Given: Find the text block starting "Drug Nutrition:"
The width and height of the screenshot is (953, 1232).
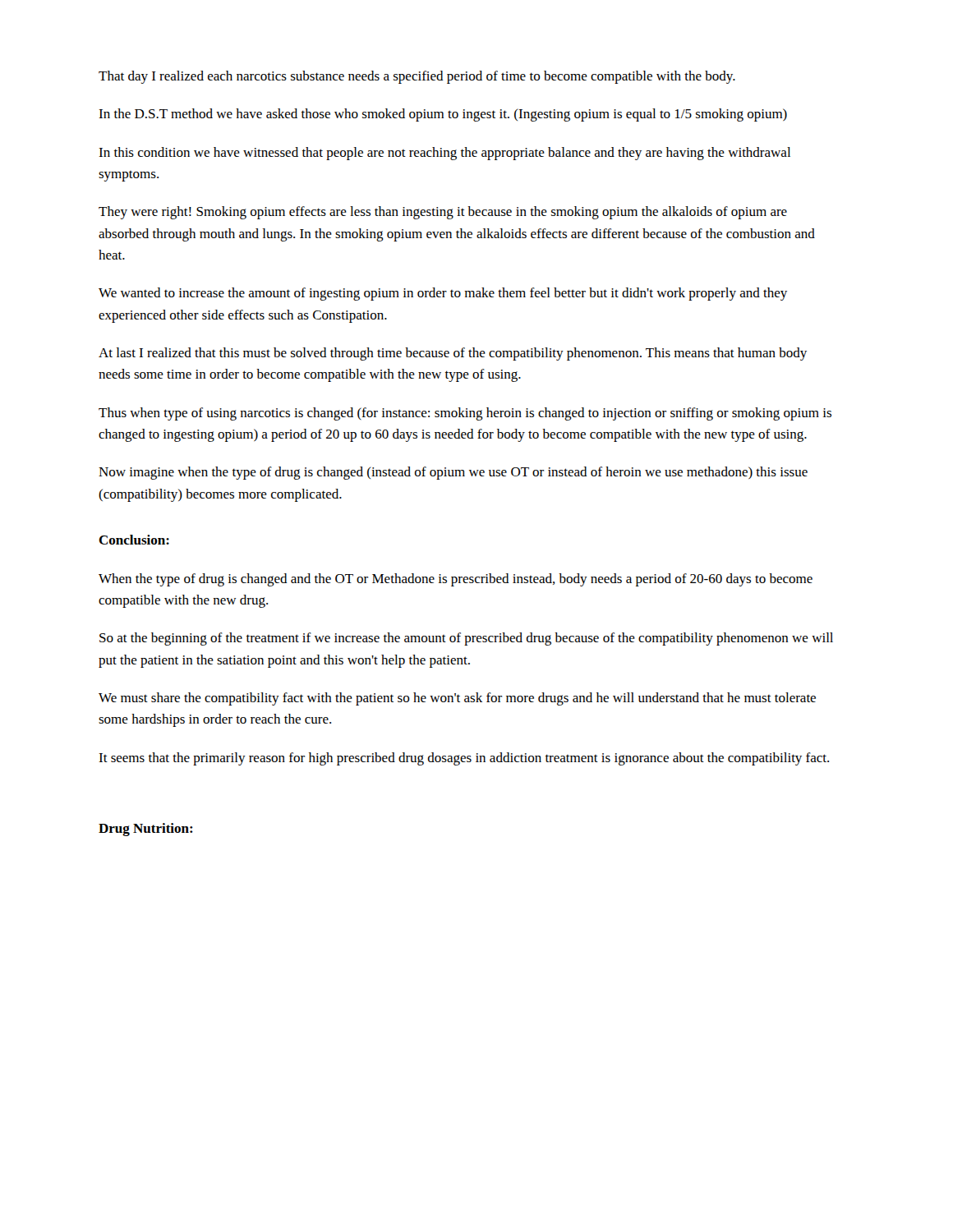Looking at the screenshot, I should (146, 828).
